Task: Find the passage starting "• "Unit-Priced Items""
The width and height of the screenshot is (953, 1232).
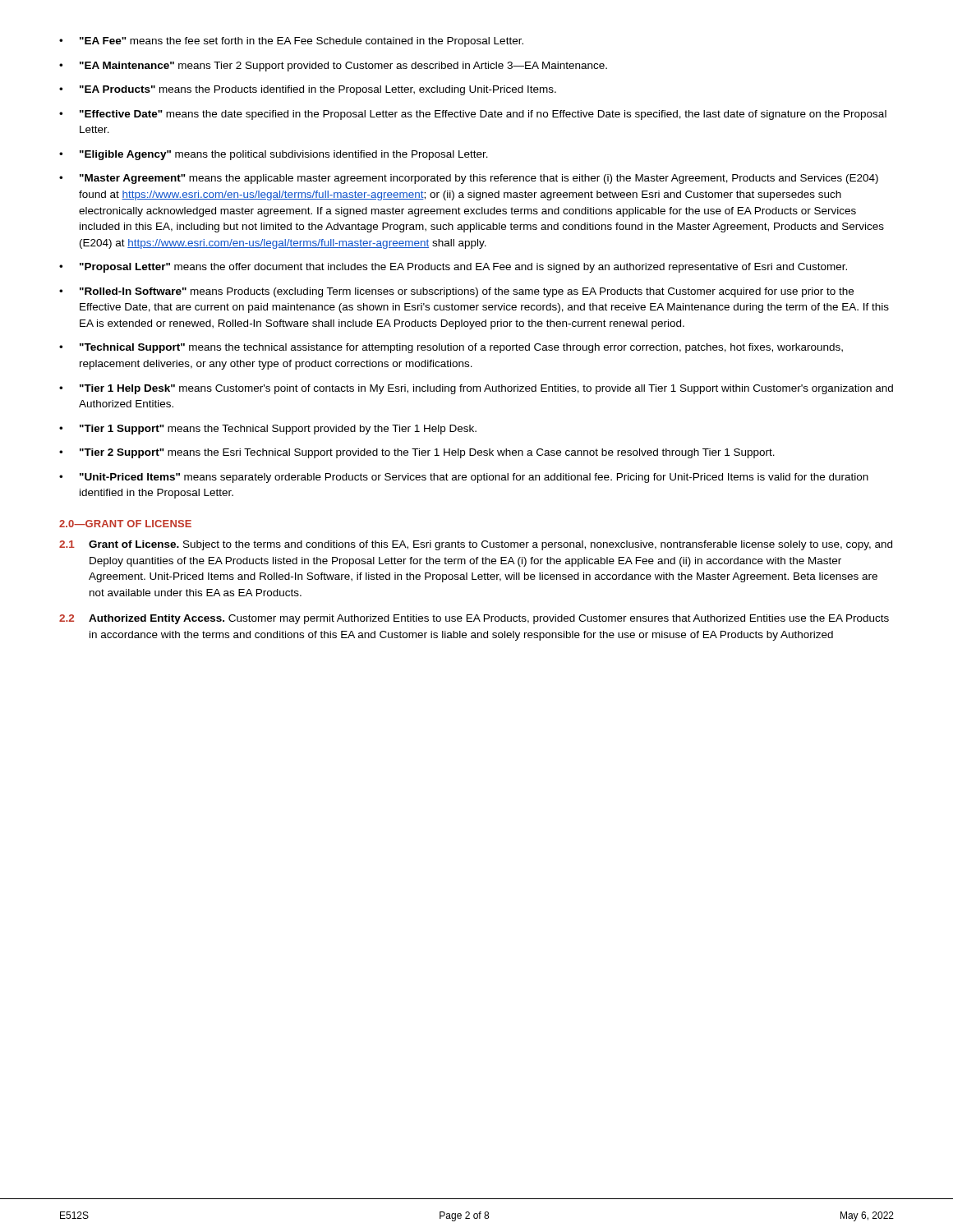Action: tap(476, 485)
